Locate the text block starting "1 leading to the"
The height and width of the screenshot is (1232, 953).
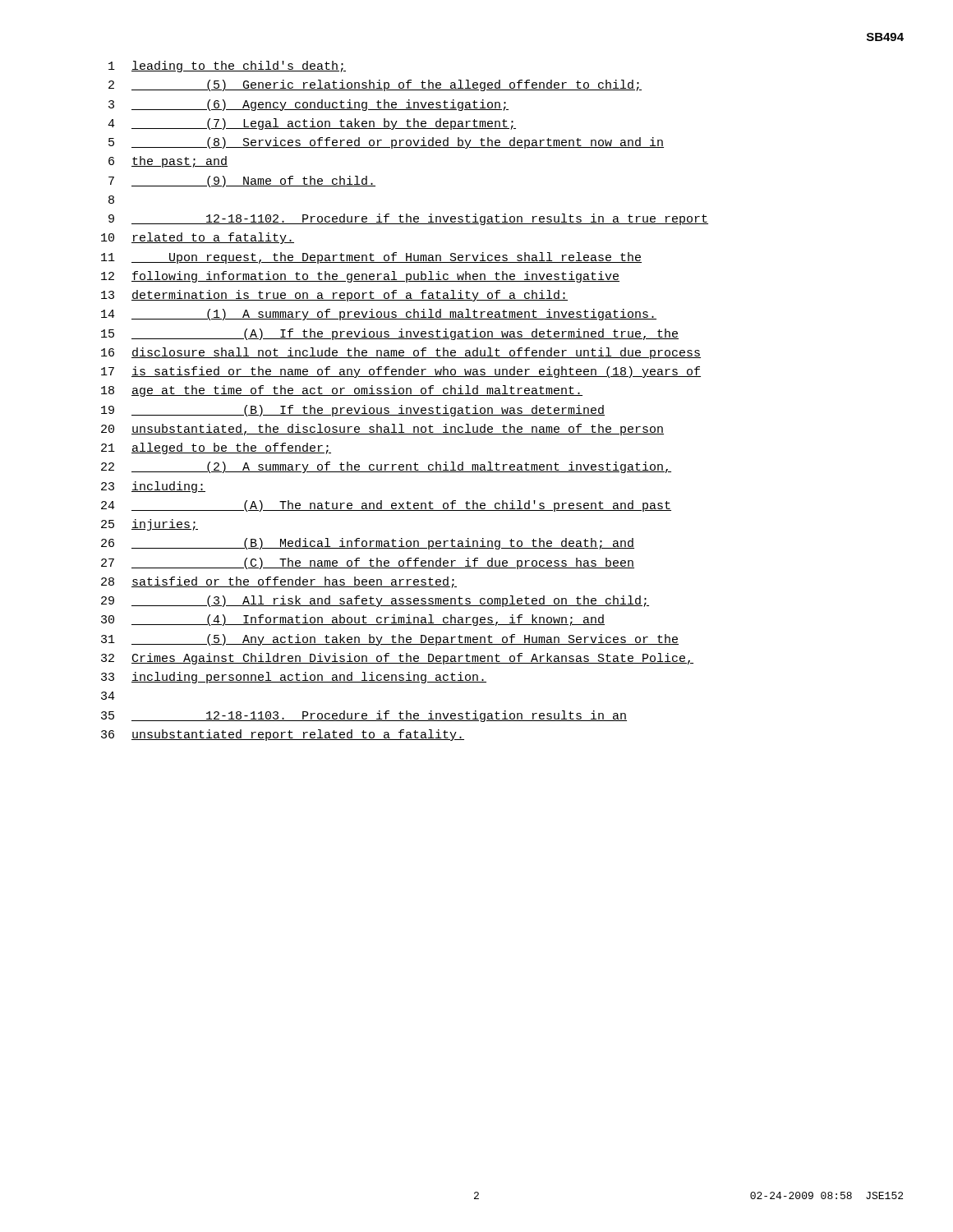click(214, 67)
